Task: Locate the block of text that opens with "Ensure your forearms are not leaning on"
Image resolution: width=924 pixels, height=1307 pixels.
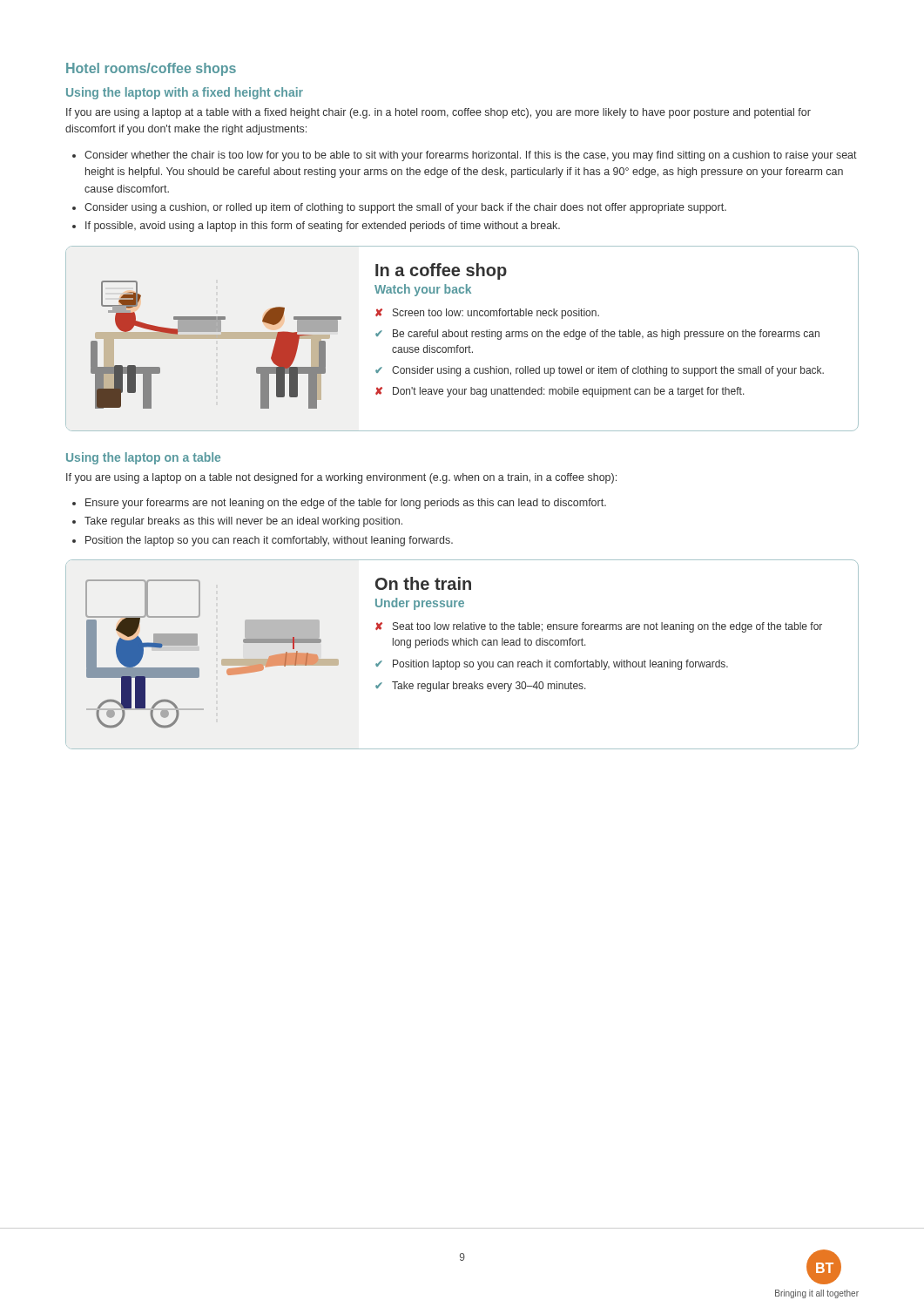Action: (462, 503)
